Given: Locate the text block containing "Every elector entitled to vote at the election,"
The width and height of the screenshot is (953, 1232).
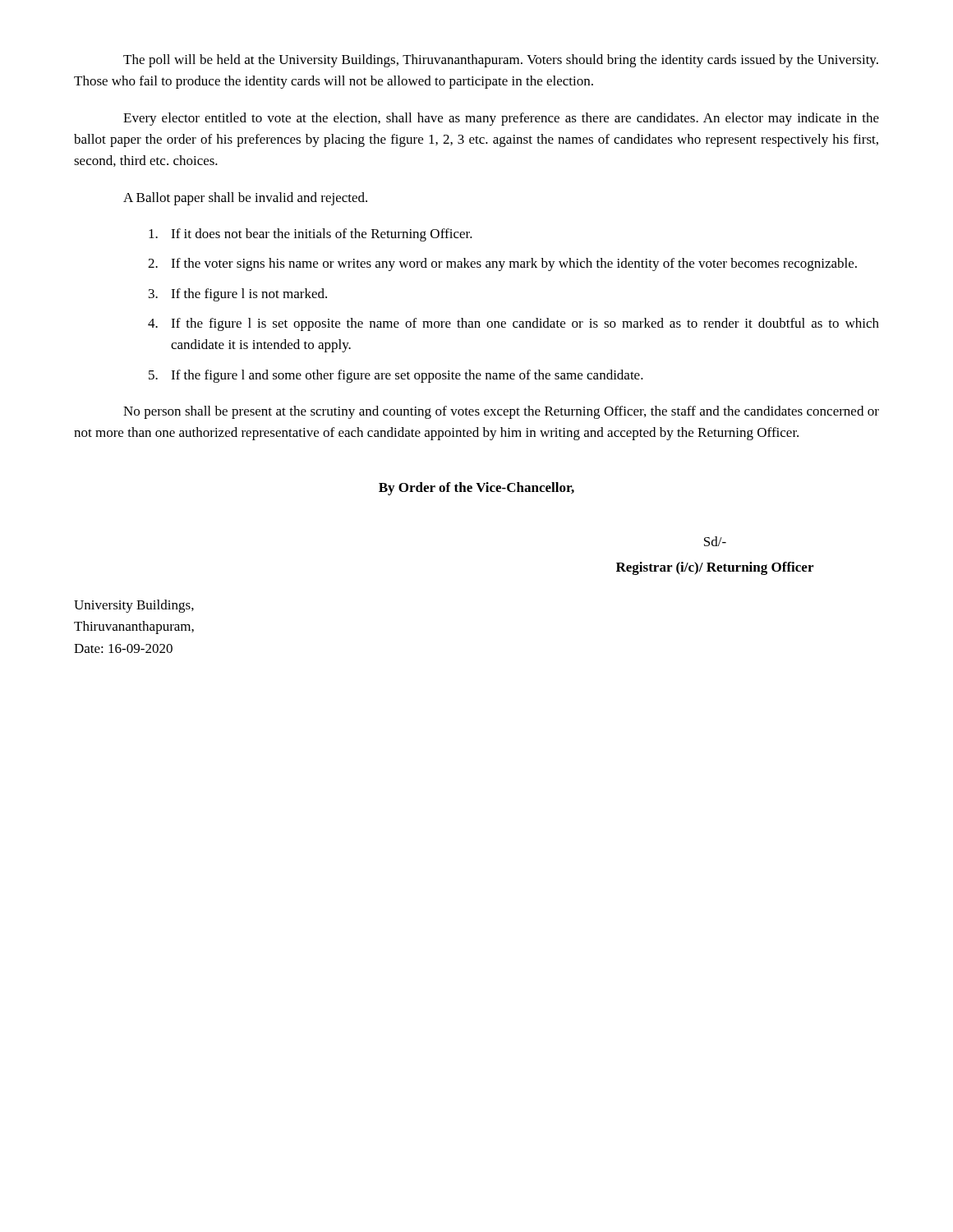Looking at the screenshot, I should (x=476, y=139).
